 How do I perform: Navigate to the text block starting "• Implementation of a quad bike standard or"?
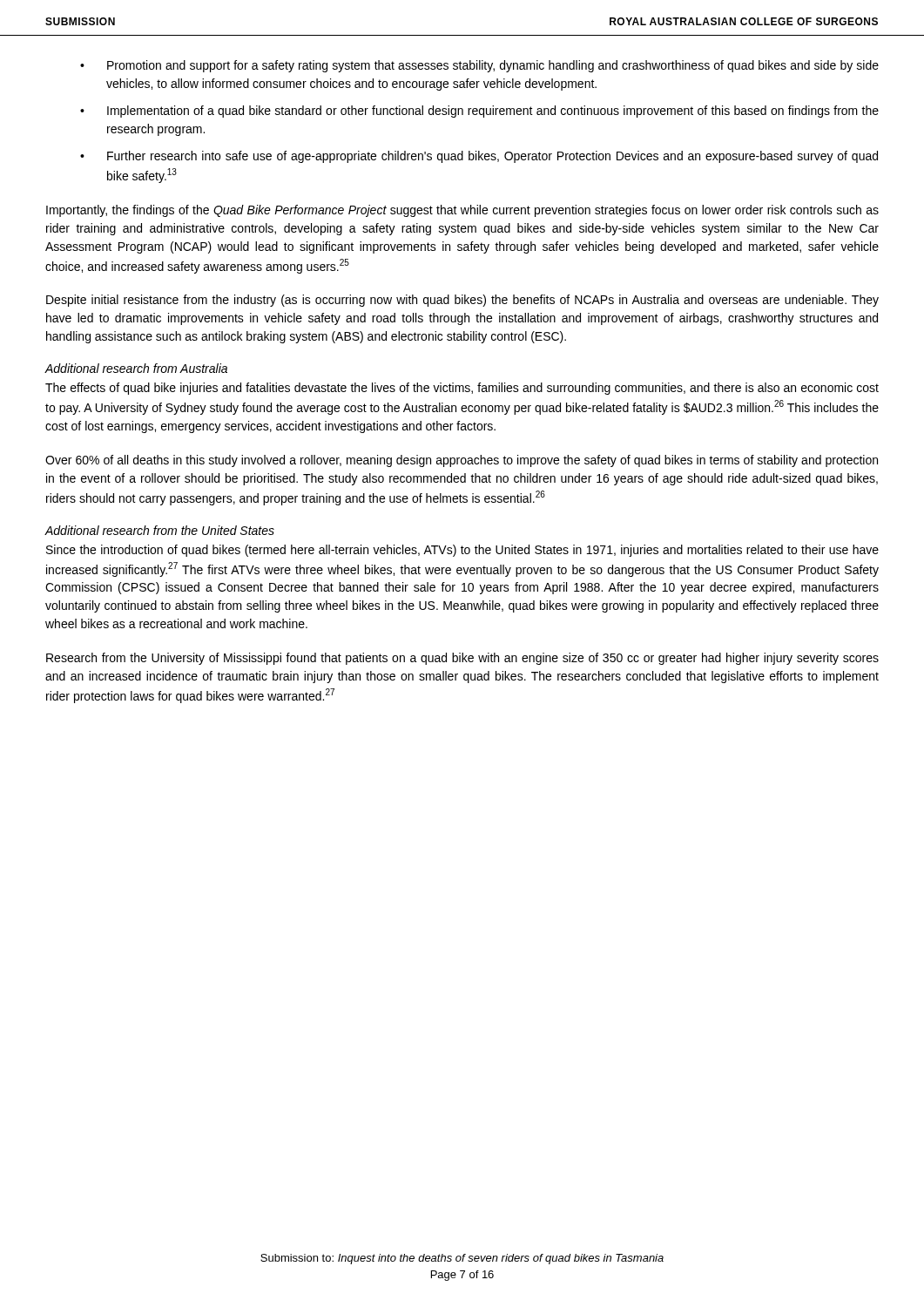(462, 120)
